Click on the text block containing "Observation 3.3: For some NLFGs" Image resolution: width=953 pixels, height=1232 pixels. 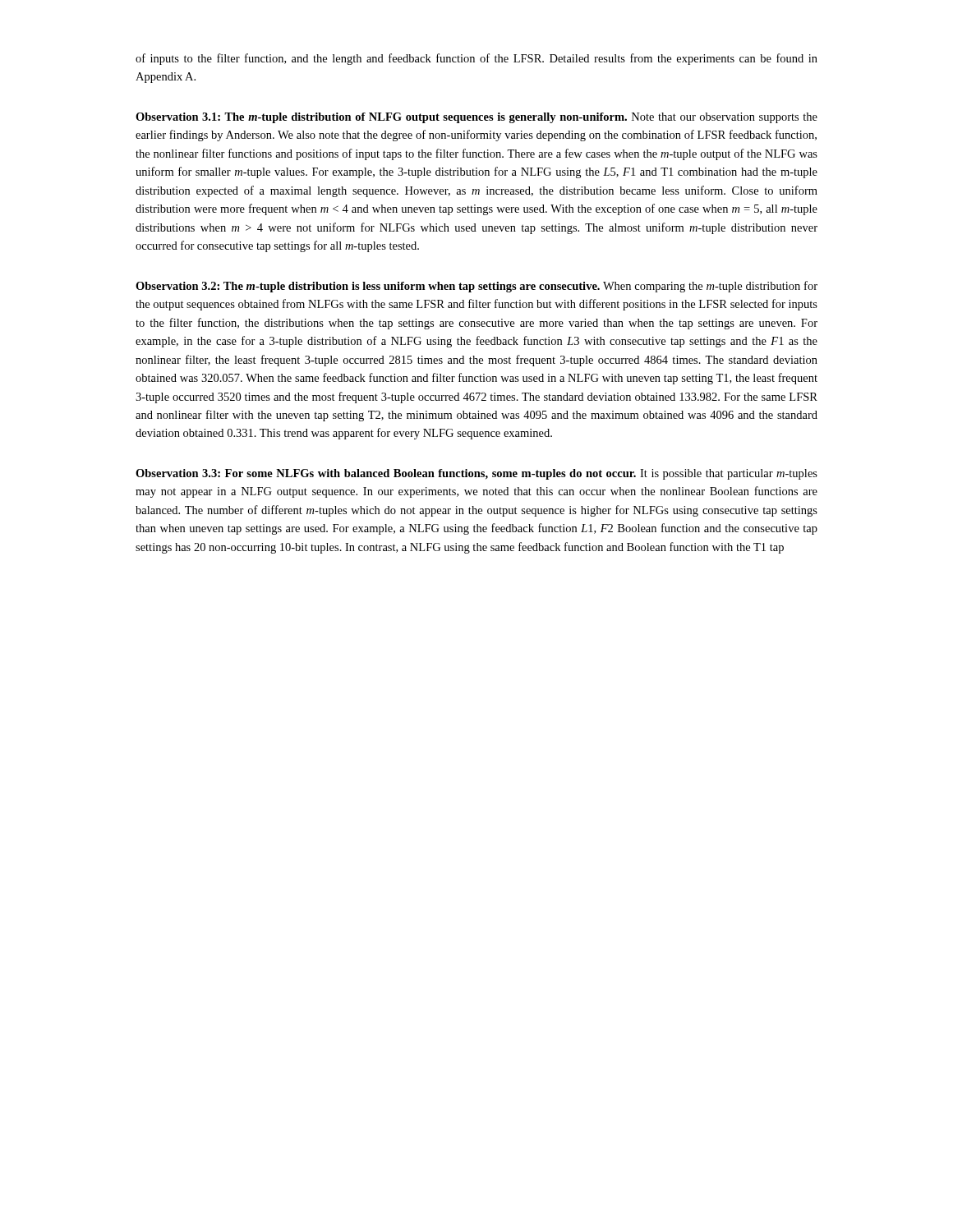tap(476, 510)
